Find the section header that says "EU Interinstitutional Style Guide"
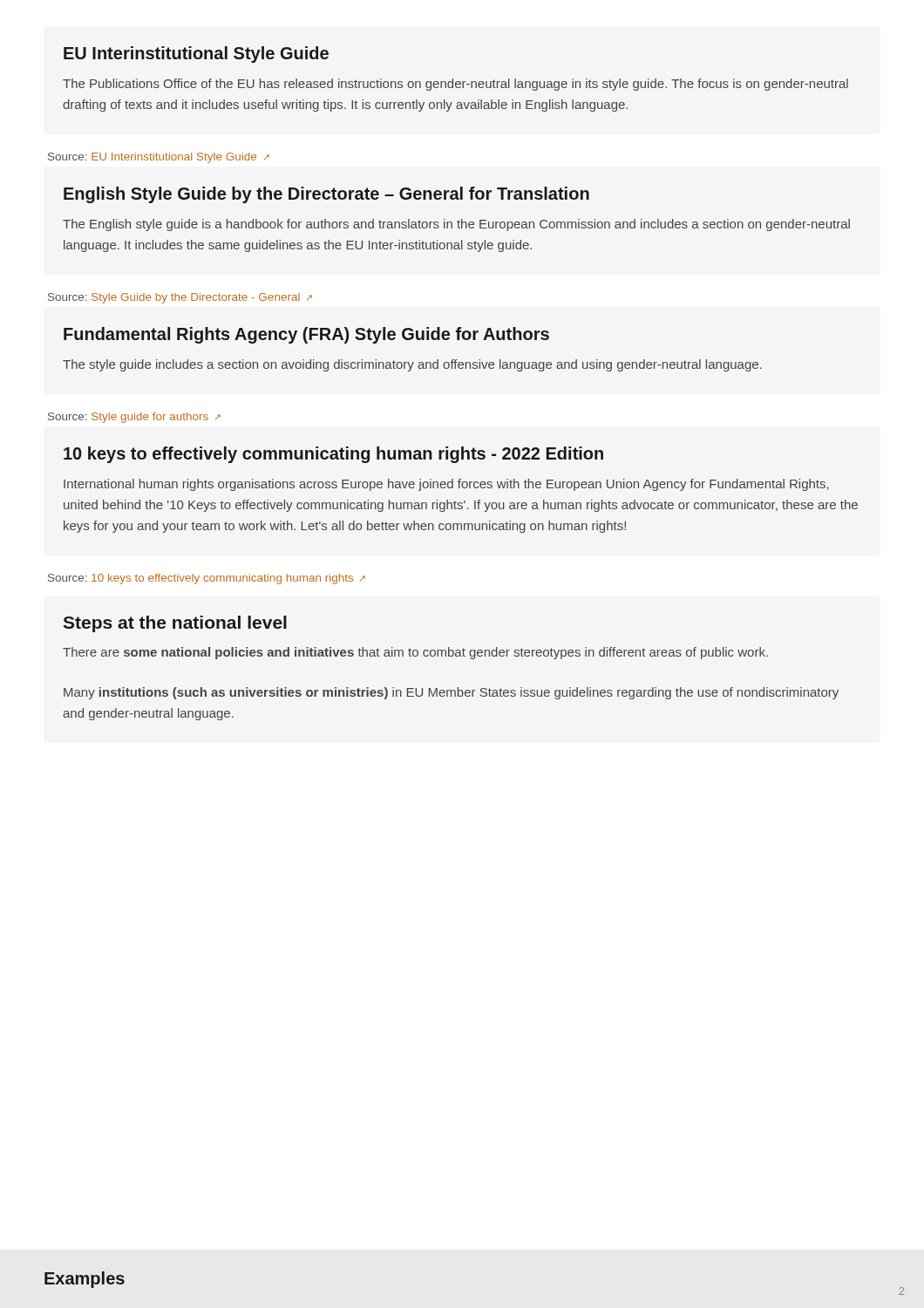 (x=196, y=53)
